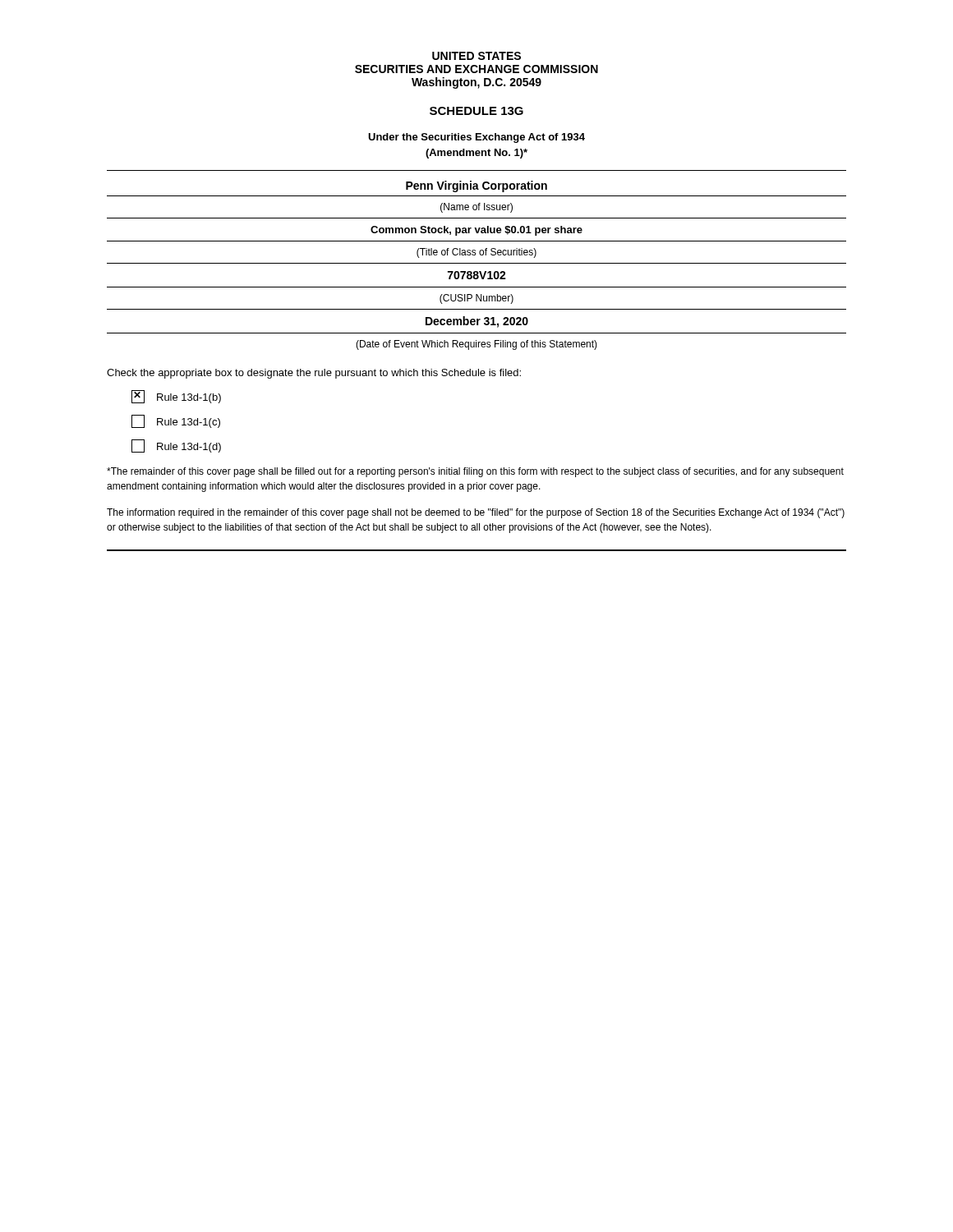Point to "Common Stock, par value $0.01 per share"
This screenshot has height=1232, width=953.
(x=476, y=230)
